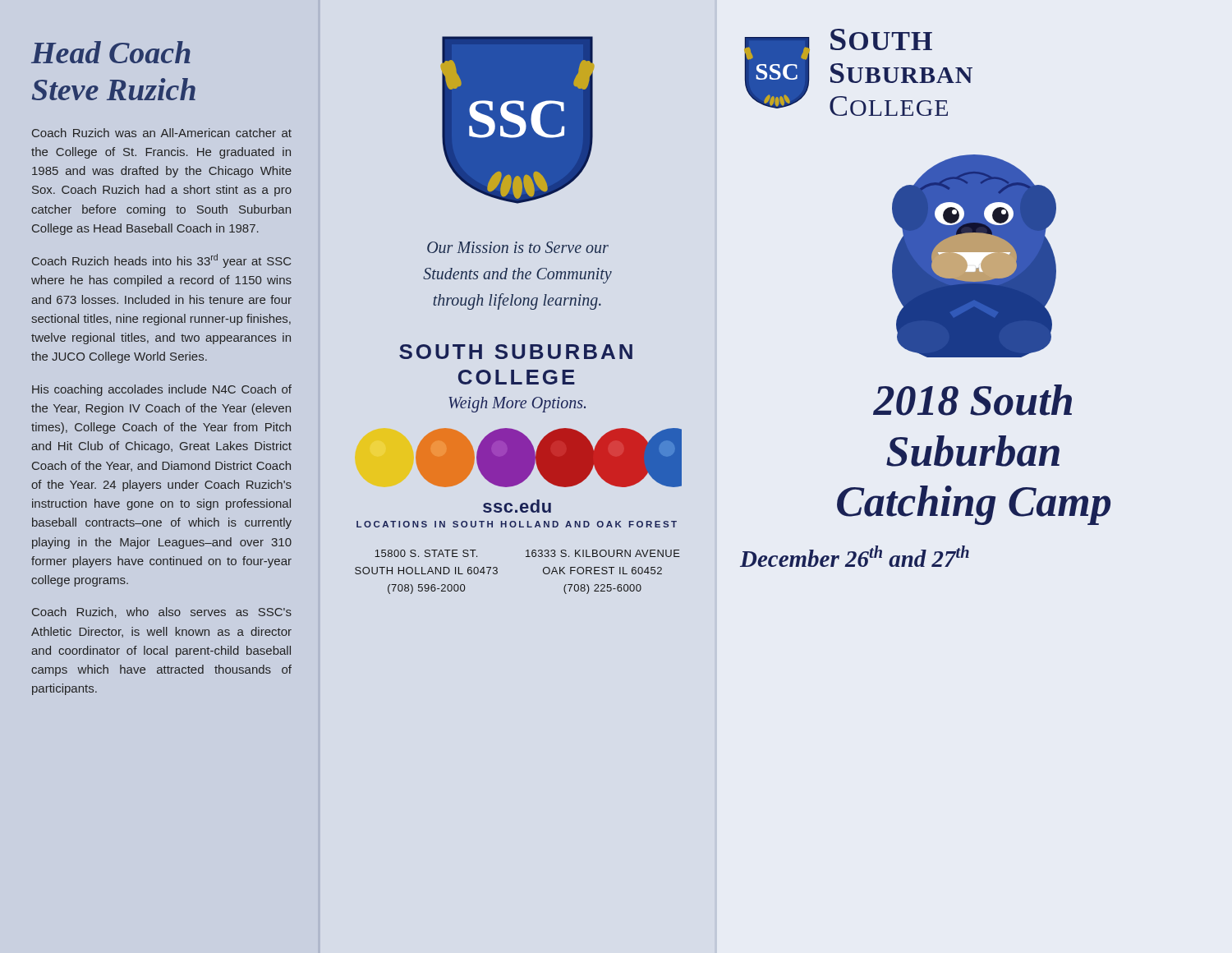The height and width of the screenshot is (953, 1232).
Task: Click on the text block starting "16333 S. Kilbourn Avenue Oak"
Action: [x=603, y=570]
